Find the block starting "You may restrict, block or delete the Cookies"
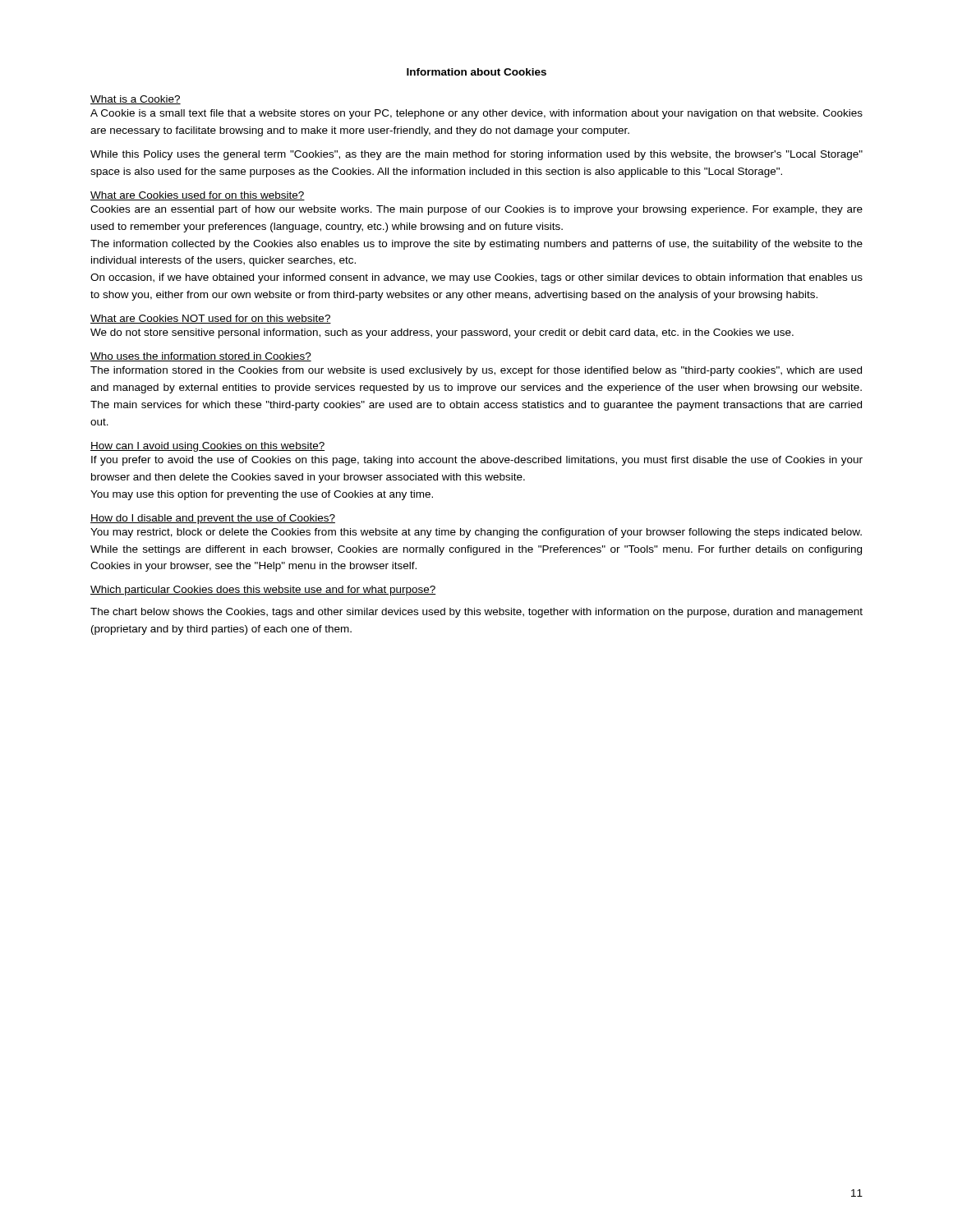The width and height of the screenshot is (953, 1232). (476, 549)
